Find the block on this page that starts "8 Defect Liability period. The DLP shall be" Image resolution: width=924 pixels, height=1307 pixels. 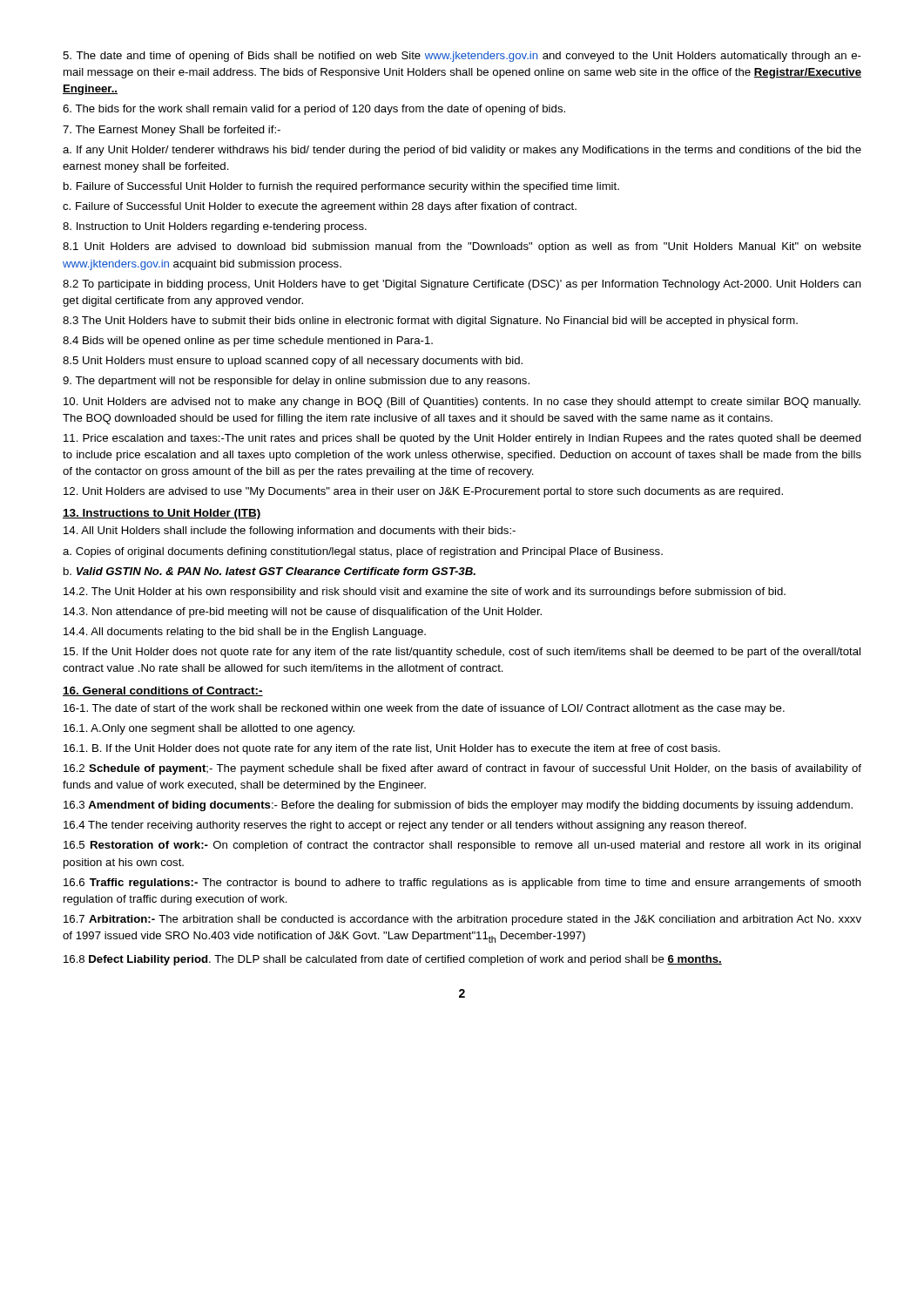click(x=392, y=959)
